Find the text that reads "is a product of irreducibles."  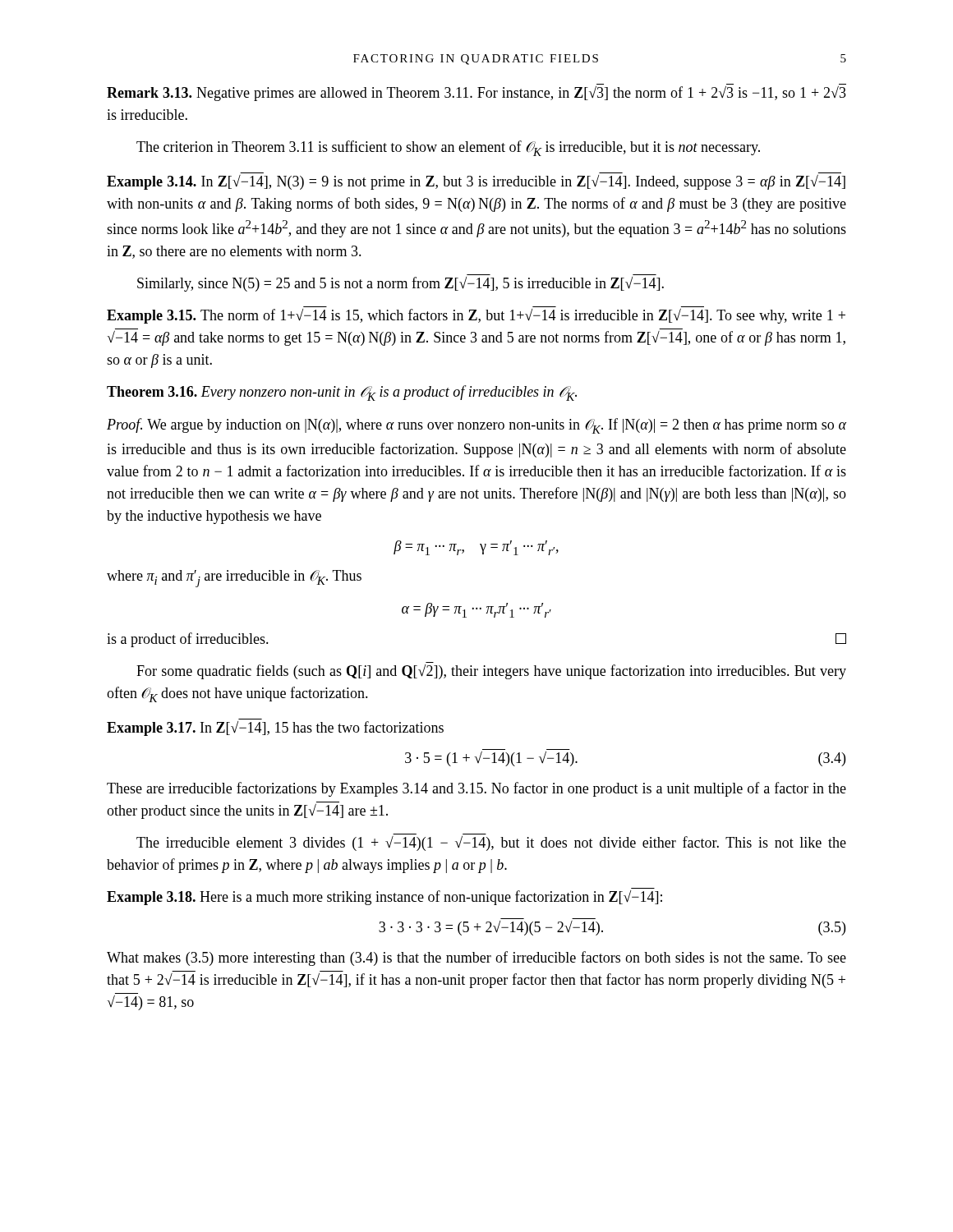[189, 639]
